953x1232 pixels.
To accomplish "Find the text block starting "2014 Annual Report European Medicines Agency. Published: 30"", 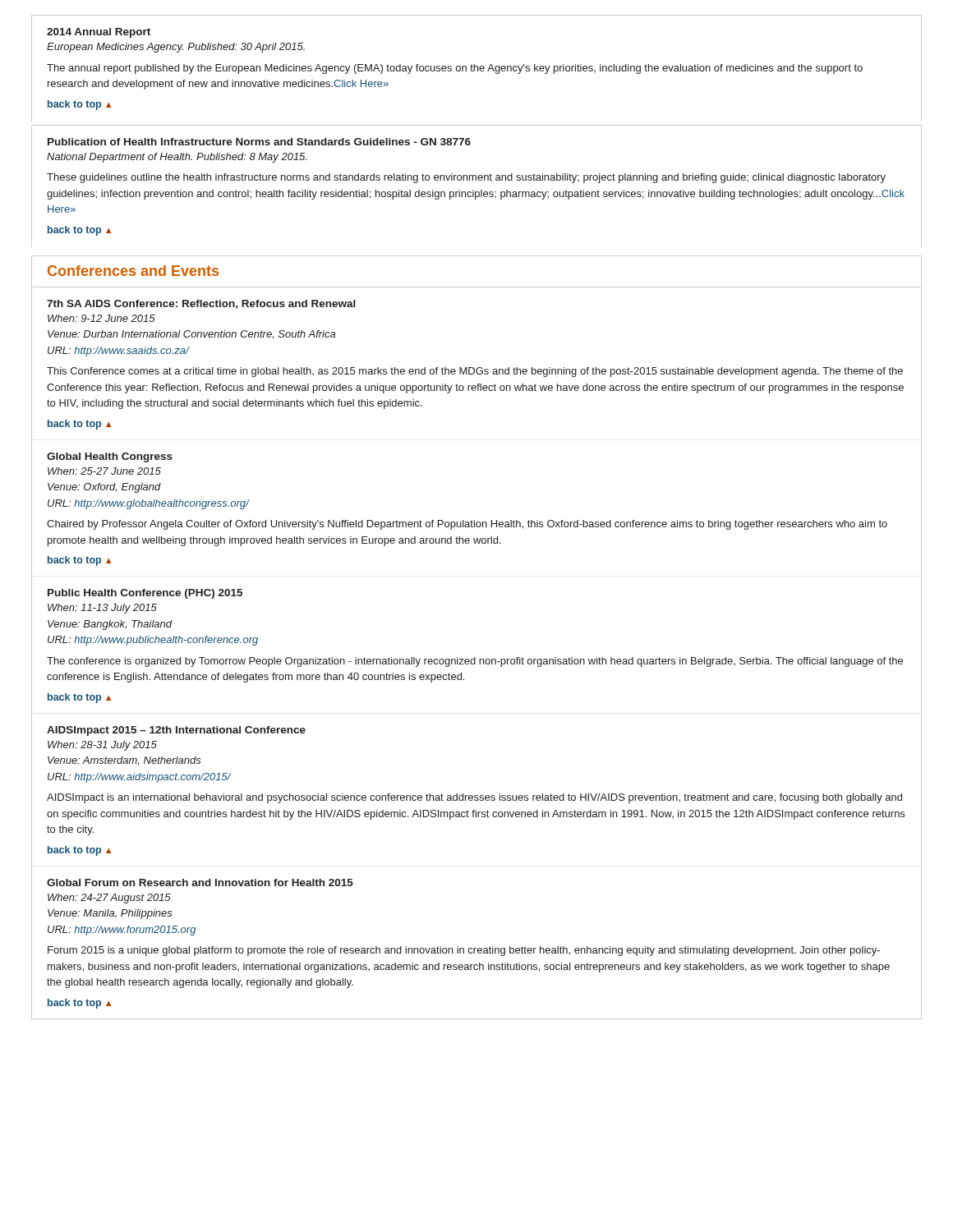I will tap(476, 68).
